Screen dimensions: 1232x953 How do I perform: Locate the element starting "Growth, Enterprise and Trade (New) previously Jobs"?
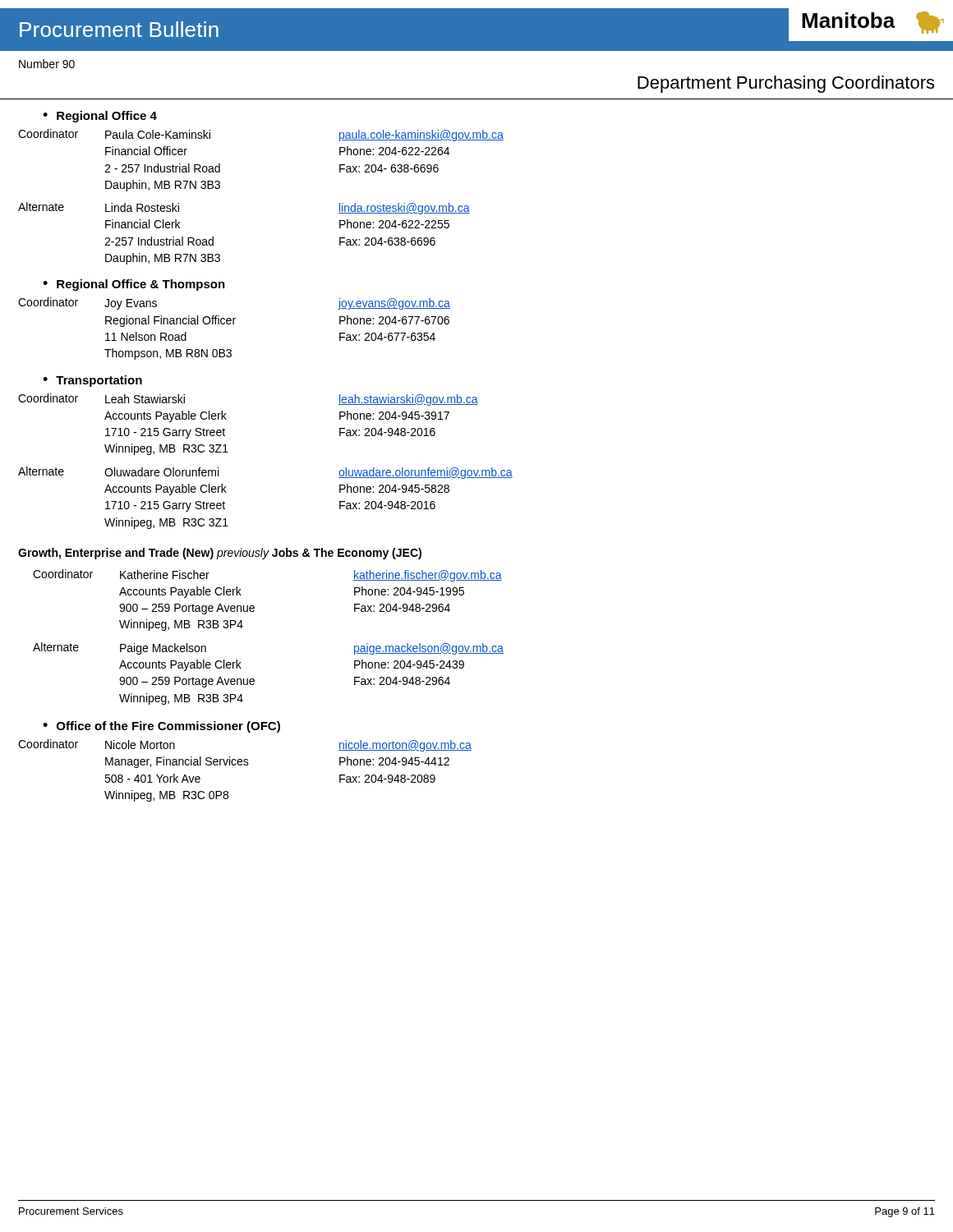(x=220, y=553)
